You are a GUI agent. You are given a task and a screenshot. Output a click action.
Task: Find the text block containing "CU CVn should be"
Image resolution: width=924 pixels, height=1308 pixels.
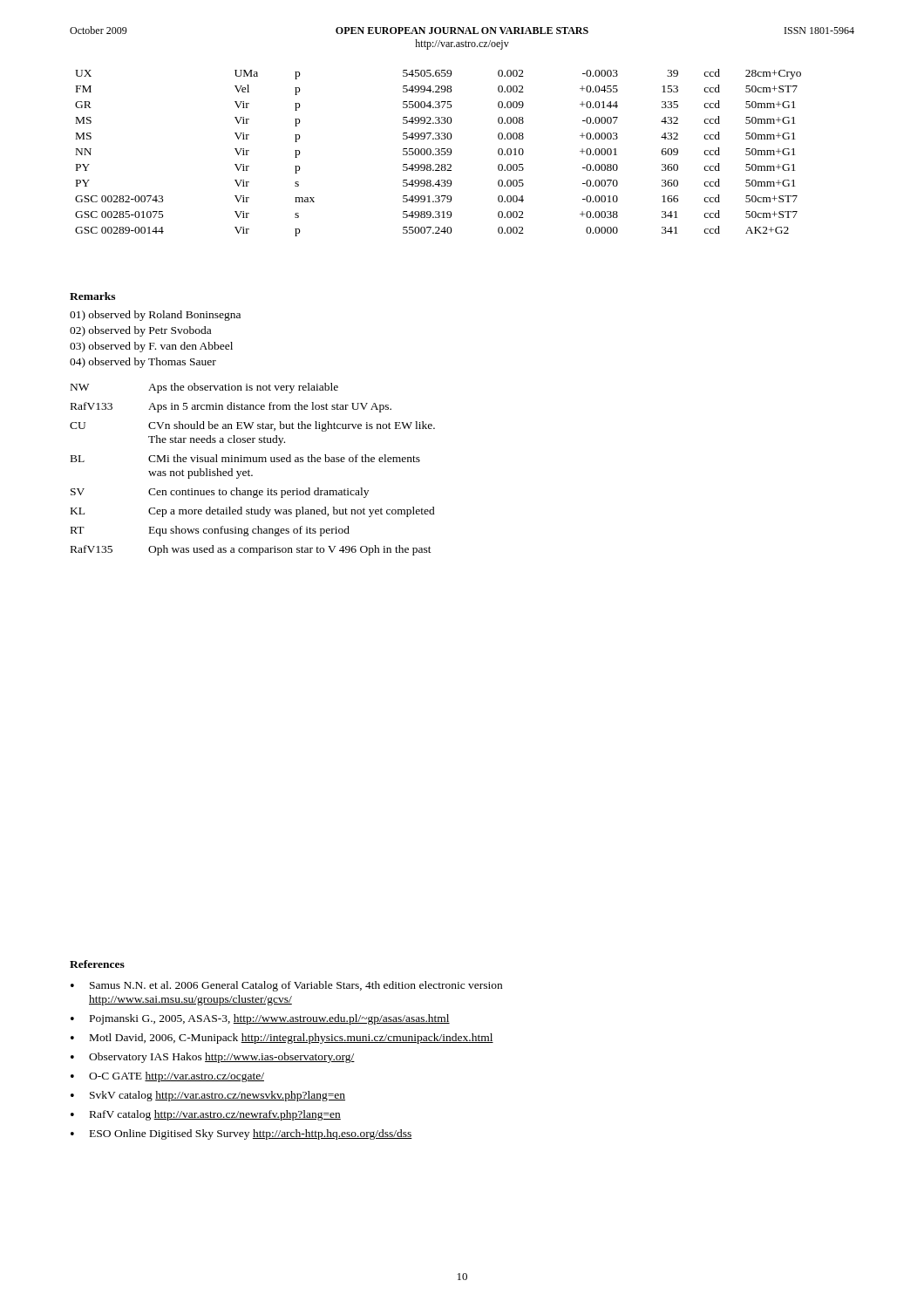(x=252, y=426)
